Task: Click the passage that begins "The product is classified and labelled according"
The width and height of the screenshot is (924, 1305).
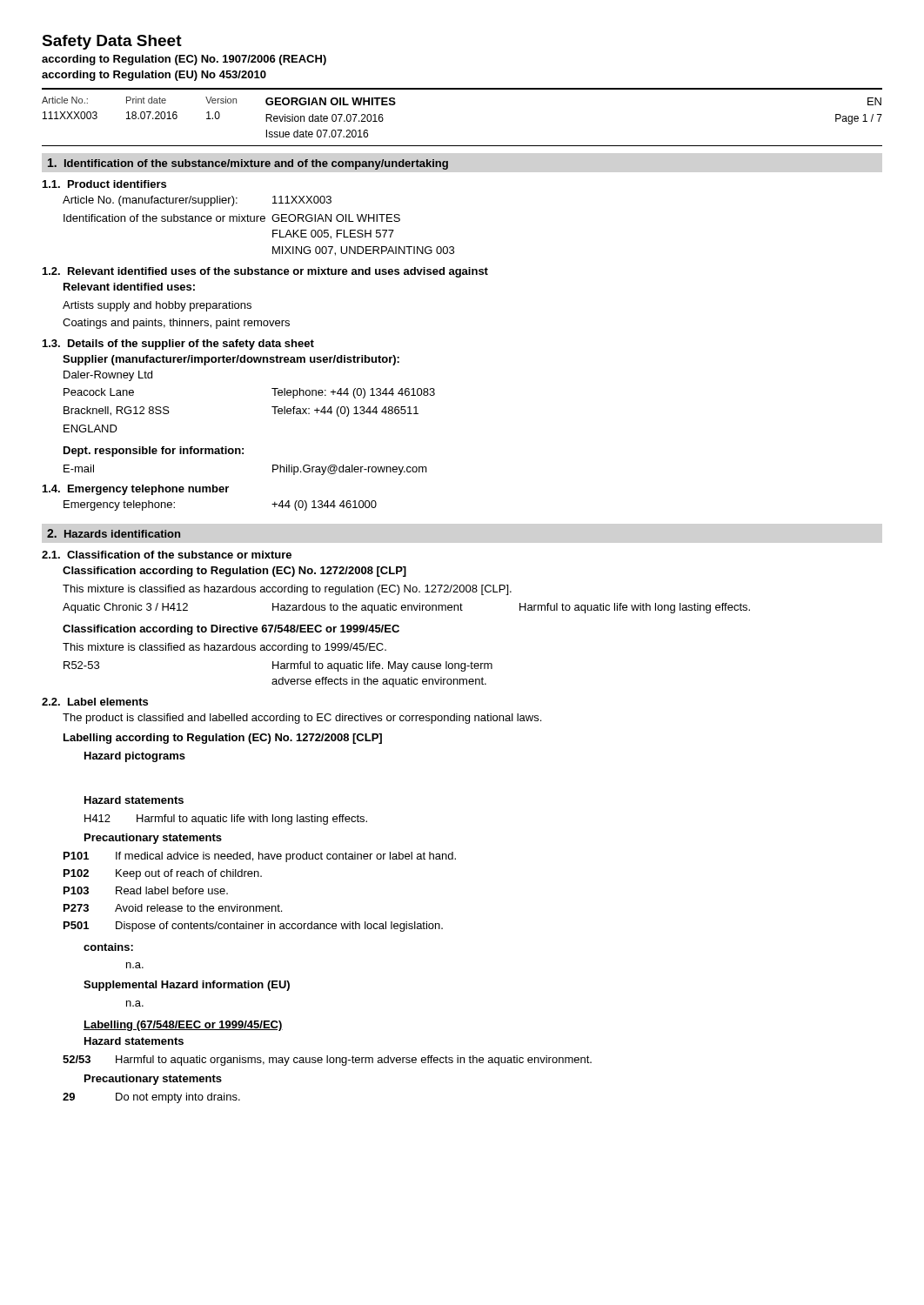Action: pos(303,717)
